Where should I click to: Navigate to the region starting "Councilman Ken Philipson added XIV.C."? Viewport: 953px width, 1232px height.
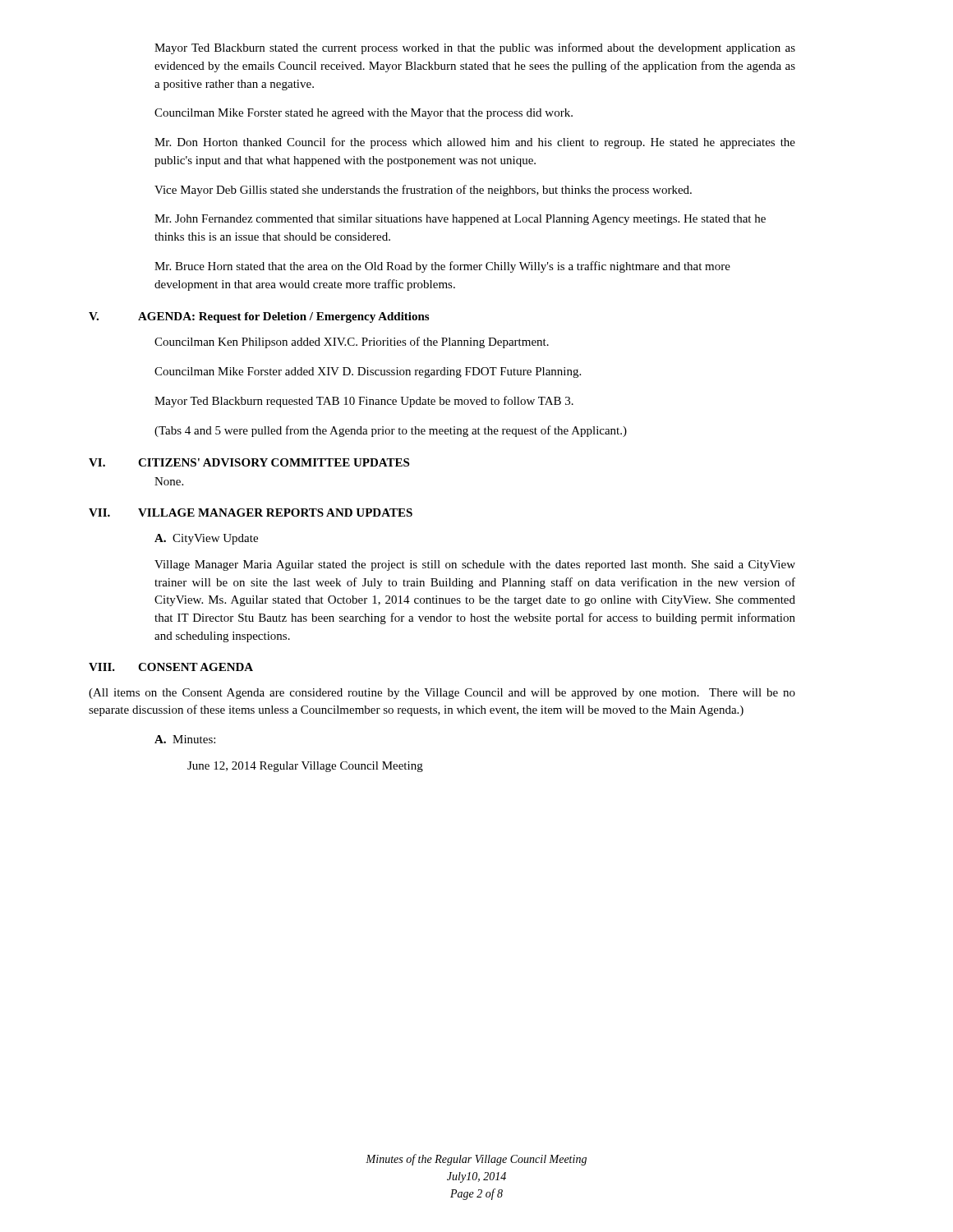click(x=475, y=343)
